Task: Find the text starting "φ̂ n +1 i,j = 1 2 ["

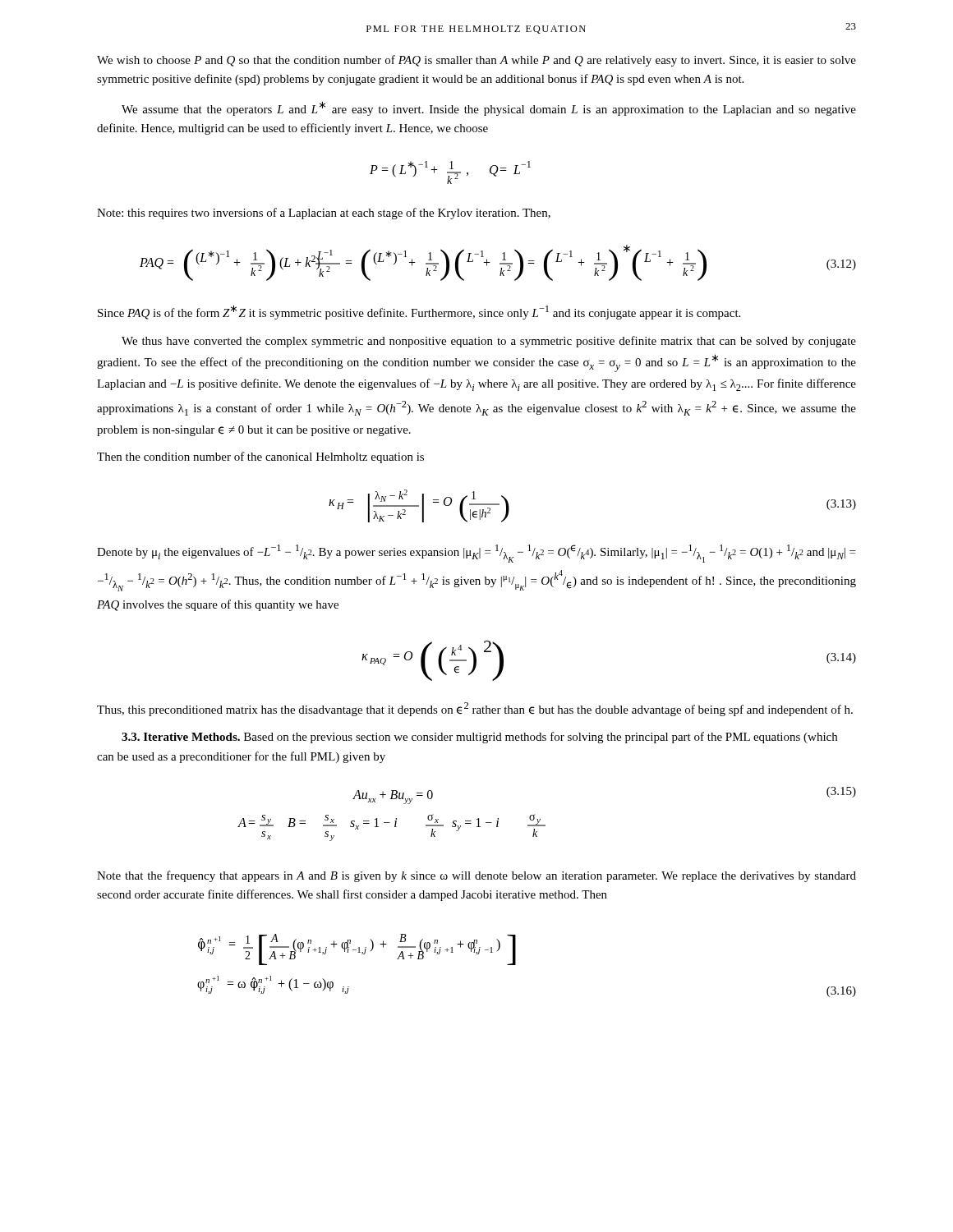Action: pos(523,960)
